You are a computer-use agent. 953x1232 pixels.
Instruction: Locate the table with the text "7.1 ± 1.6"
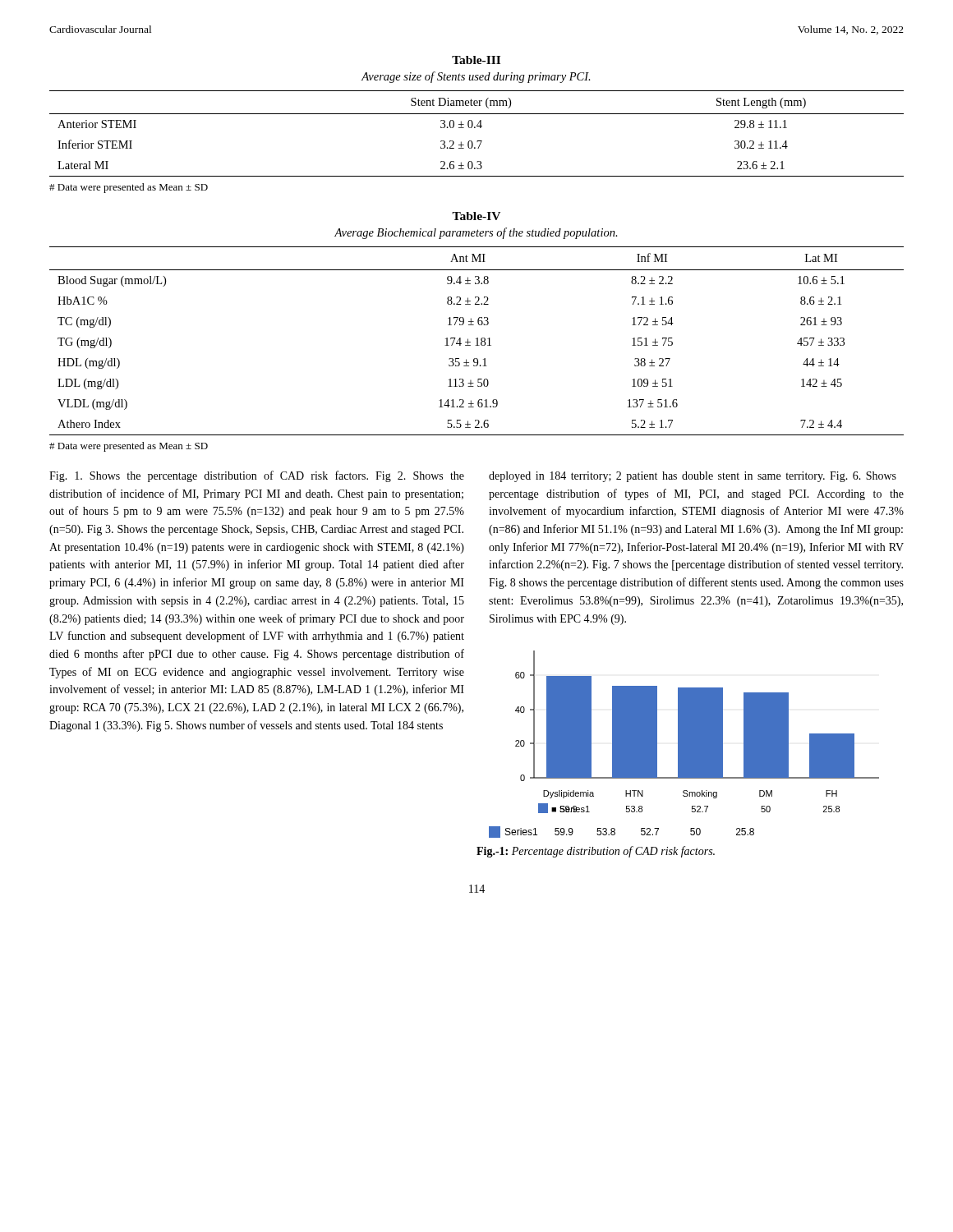click(x=476, y=341)
